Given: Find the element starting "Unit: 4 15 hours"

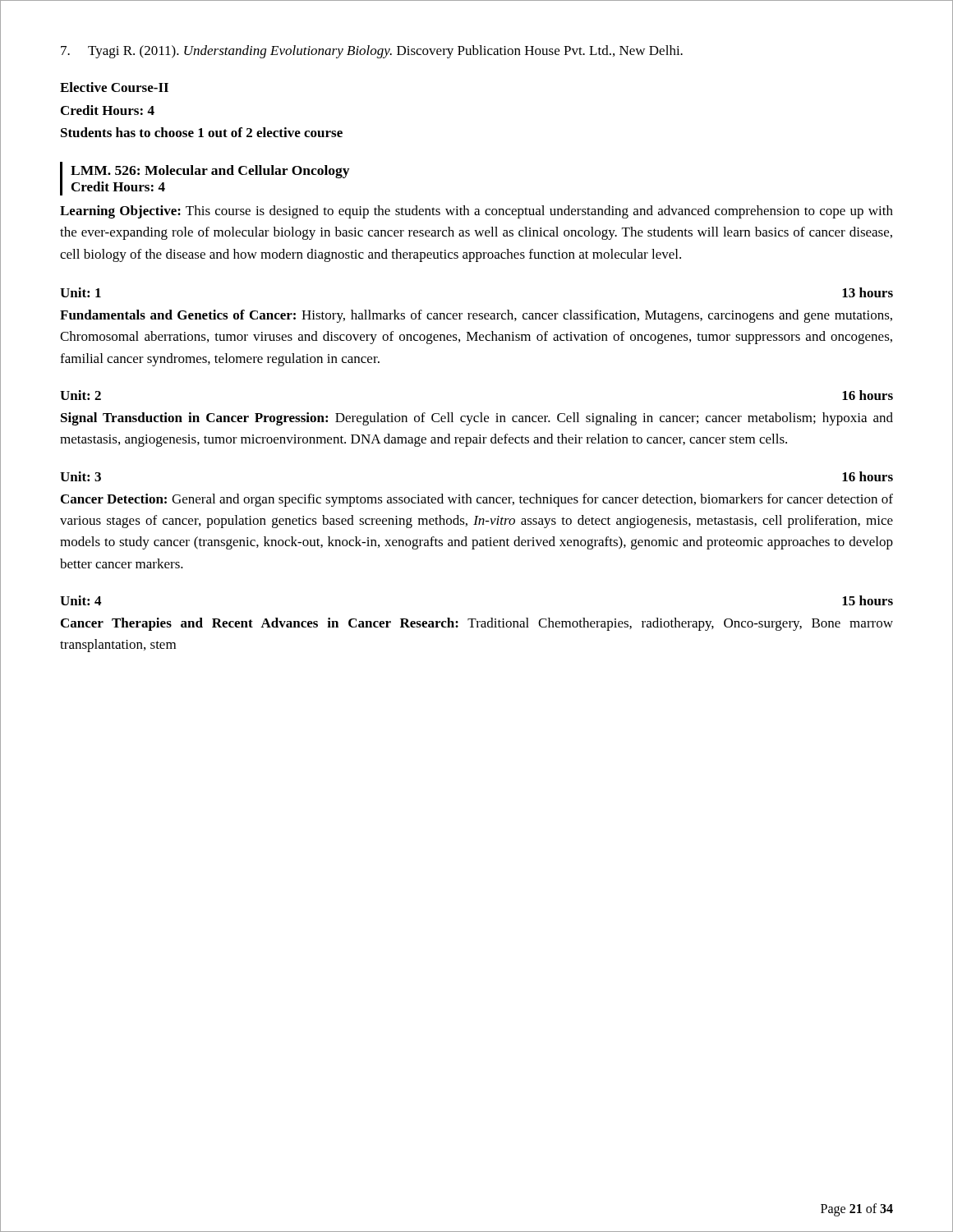Looking at the screenshot, I should click(x=84, y=600).
